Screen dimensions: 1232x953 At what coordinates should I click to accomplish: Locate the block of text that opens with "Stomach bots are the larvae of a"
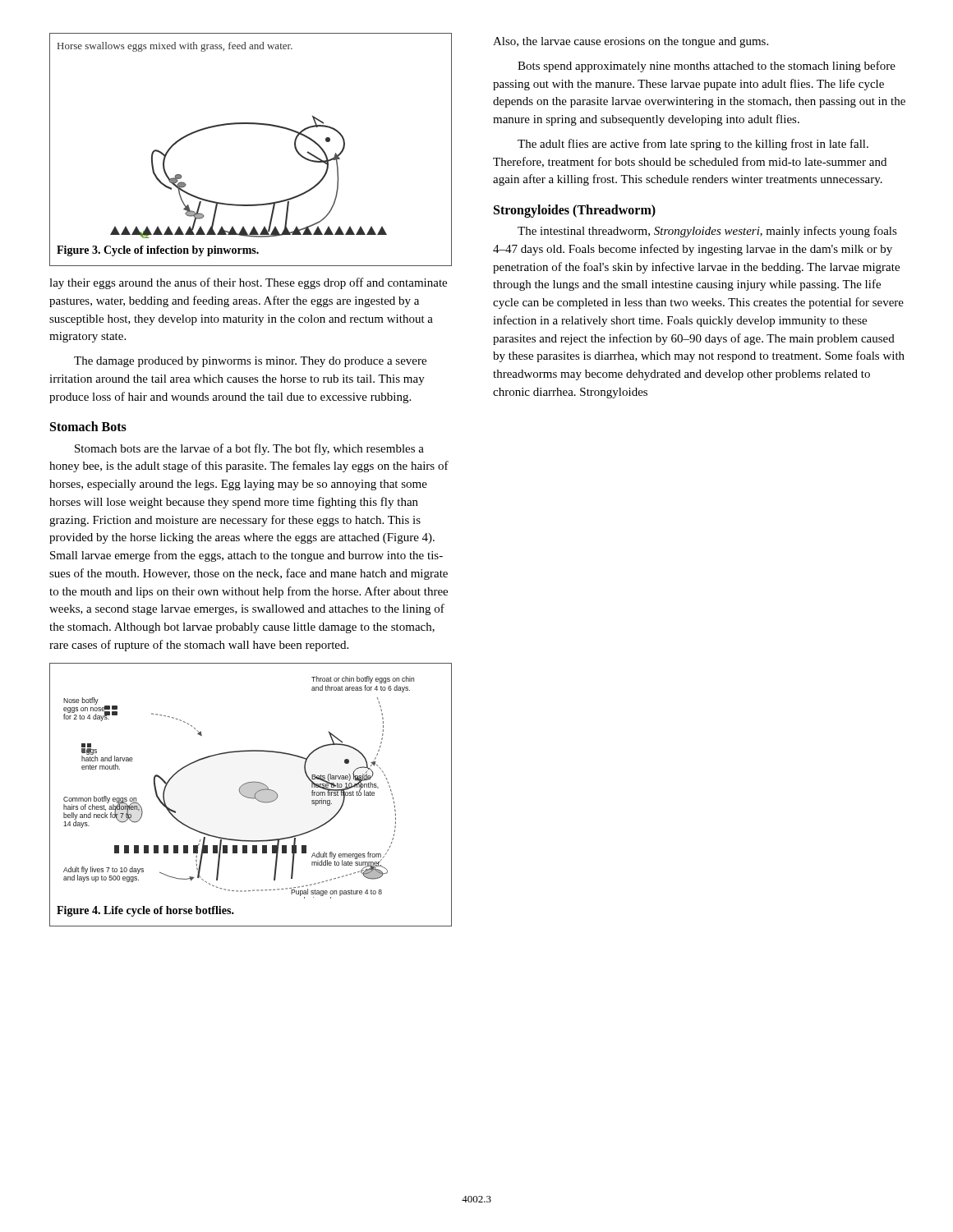point(251,547)
